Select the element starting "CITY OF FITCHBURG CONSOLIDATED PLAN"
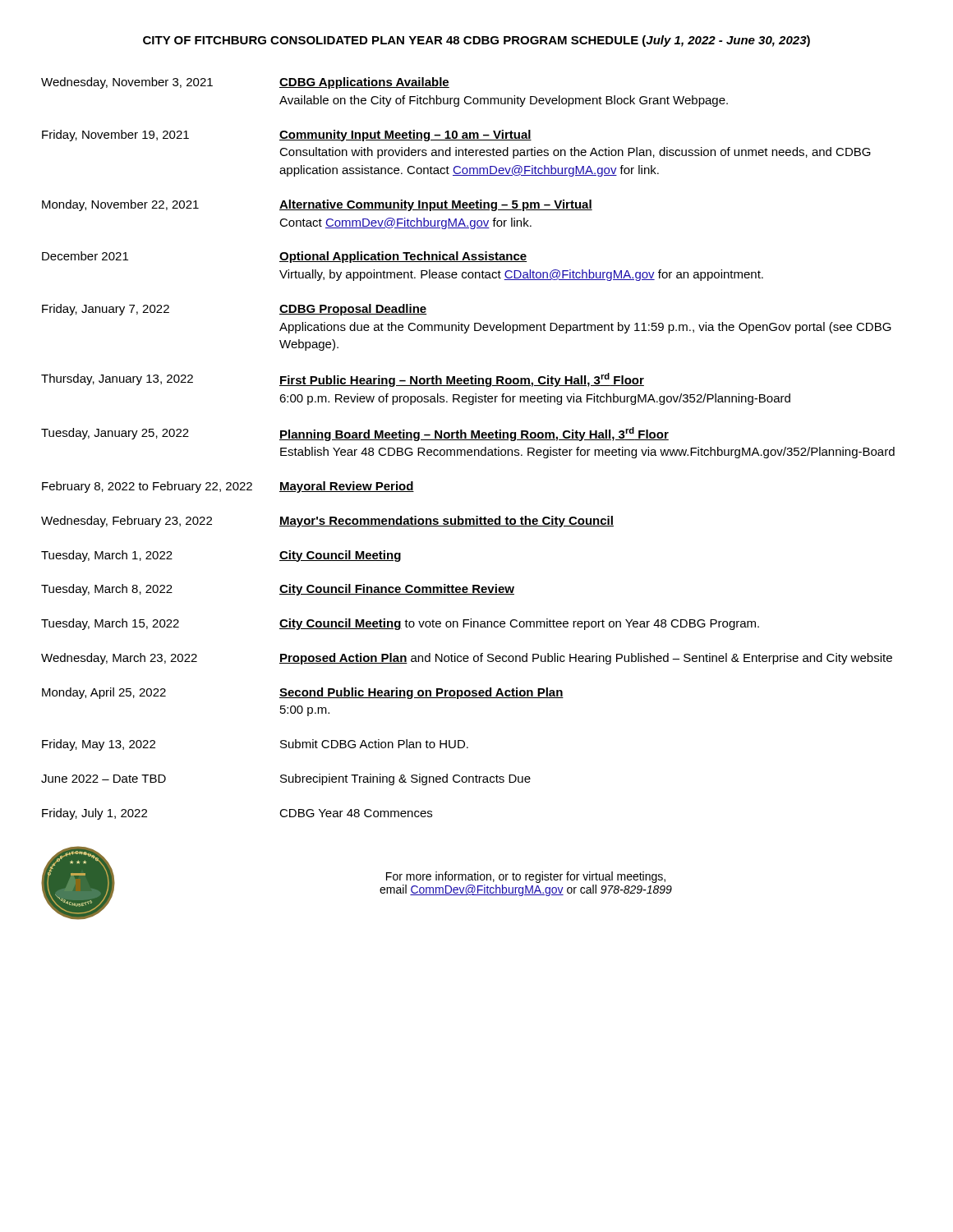 point(476,40)
